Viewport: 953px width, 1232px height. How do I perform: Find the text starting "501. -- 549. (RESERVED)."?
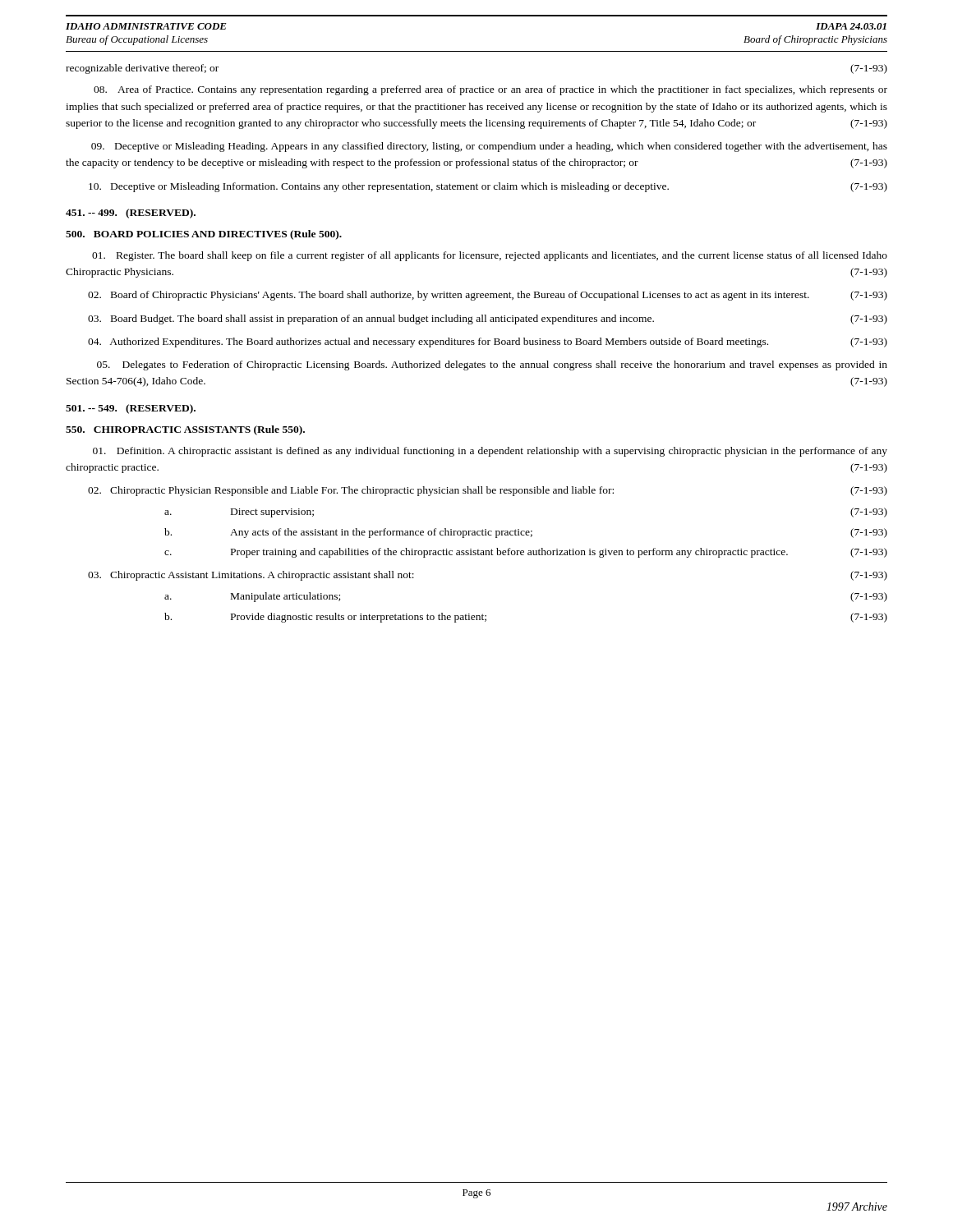(x=131, y=407)
